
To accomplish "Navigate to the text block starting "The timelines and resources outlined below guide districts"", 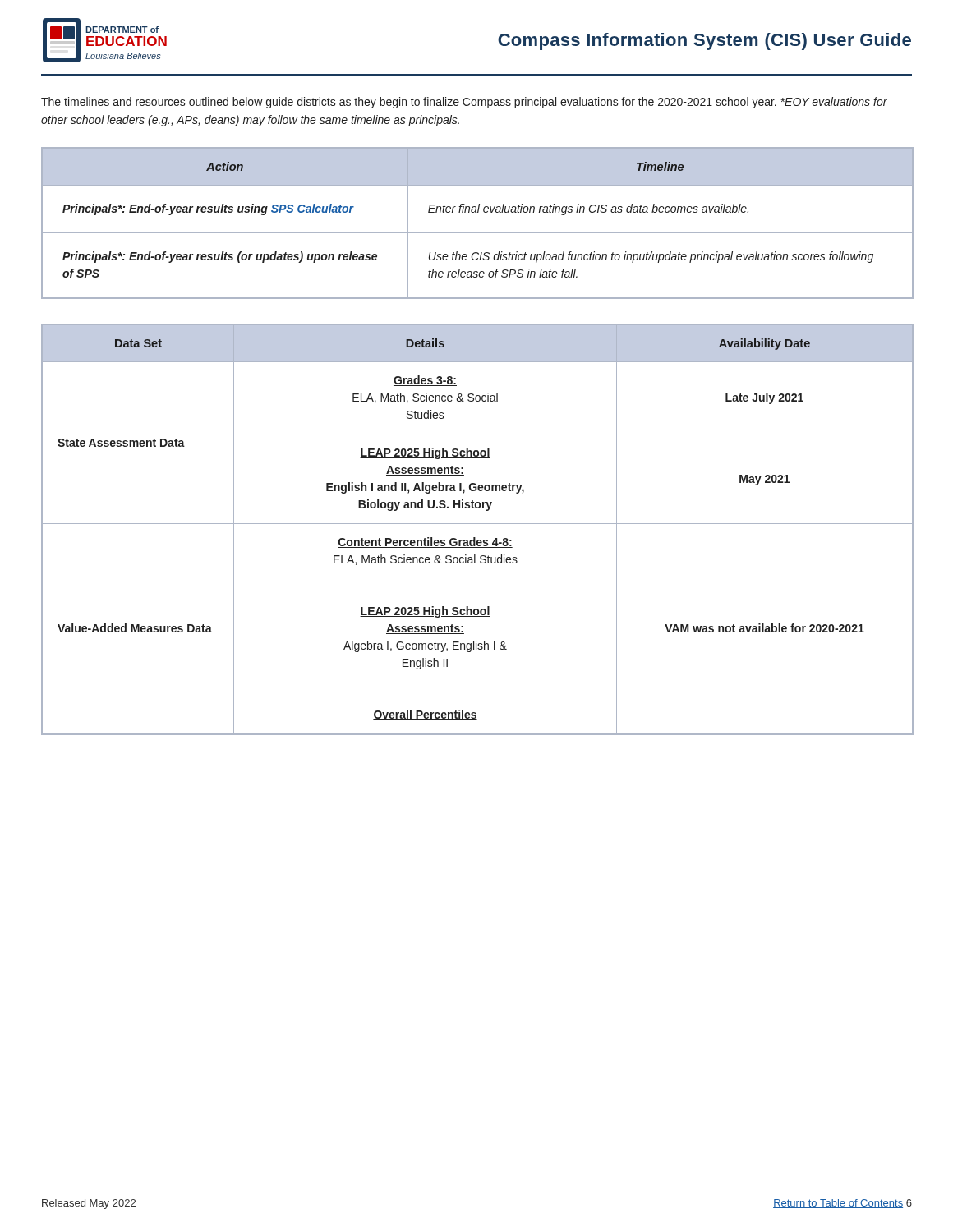I will coord(464,111).
